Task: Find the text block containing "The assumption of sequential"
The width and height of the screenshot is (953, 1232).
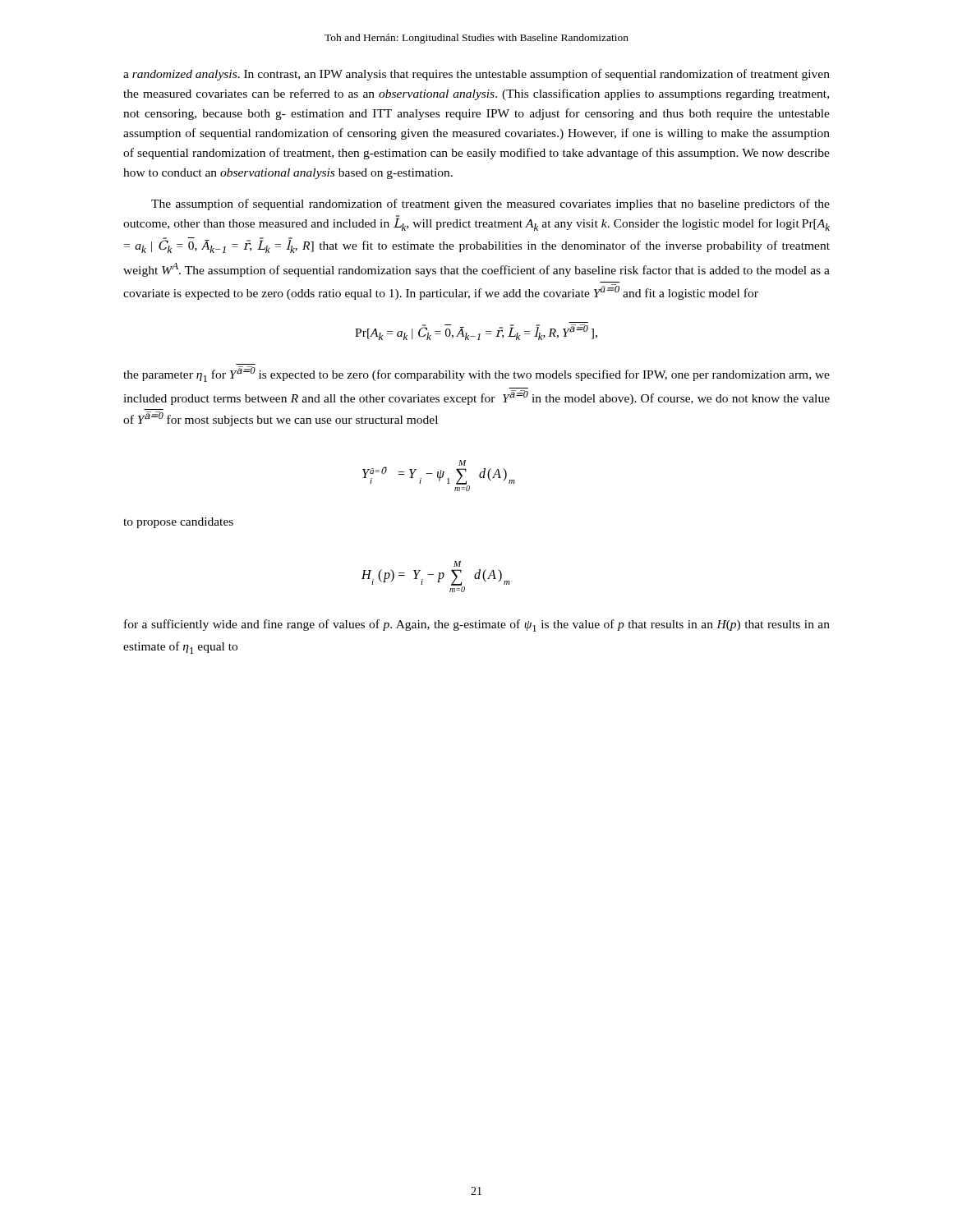Action: pyautogui.click(x=476, y=248)
